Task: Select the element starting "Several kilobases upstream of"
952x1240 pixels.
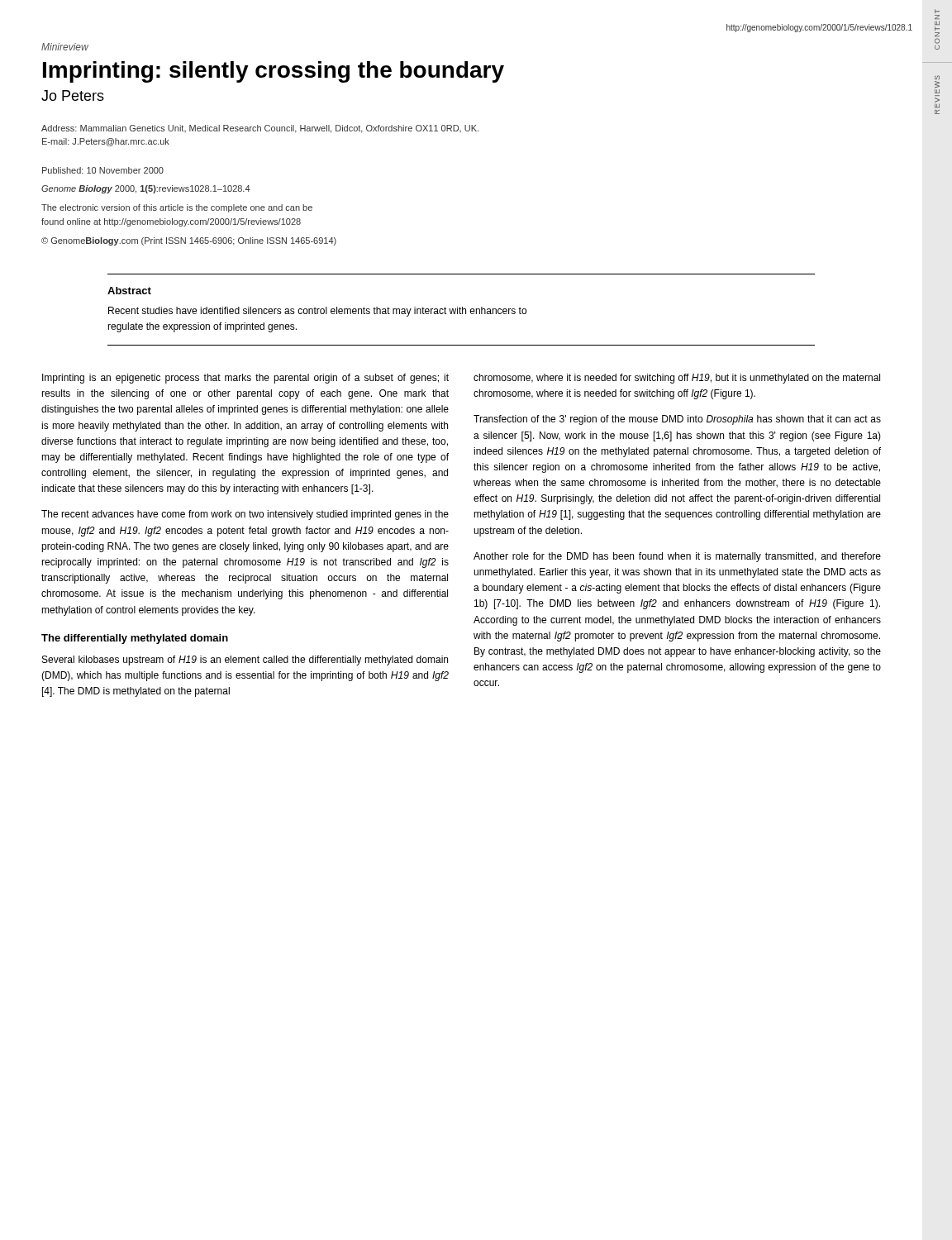Action: click(x=245, y=675)
